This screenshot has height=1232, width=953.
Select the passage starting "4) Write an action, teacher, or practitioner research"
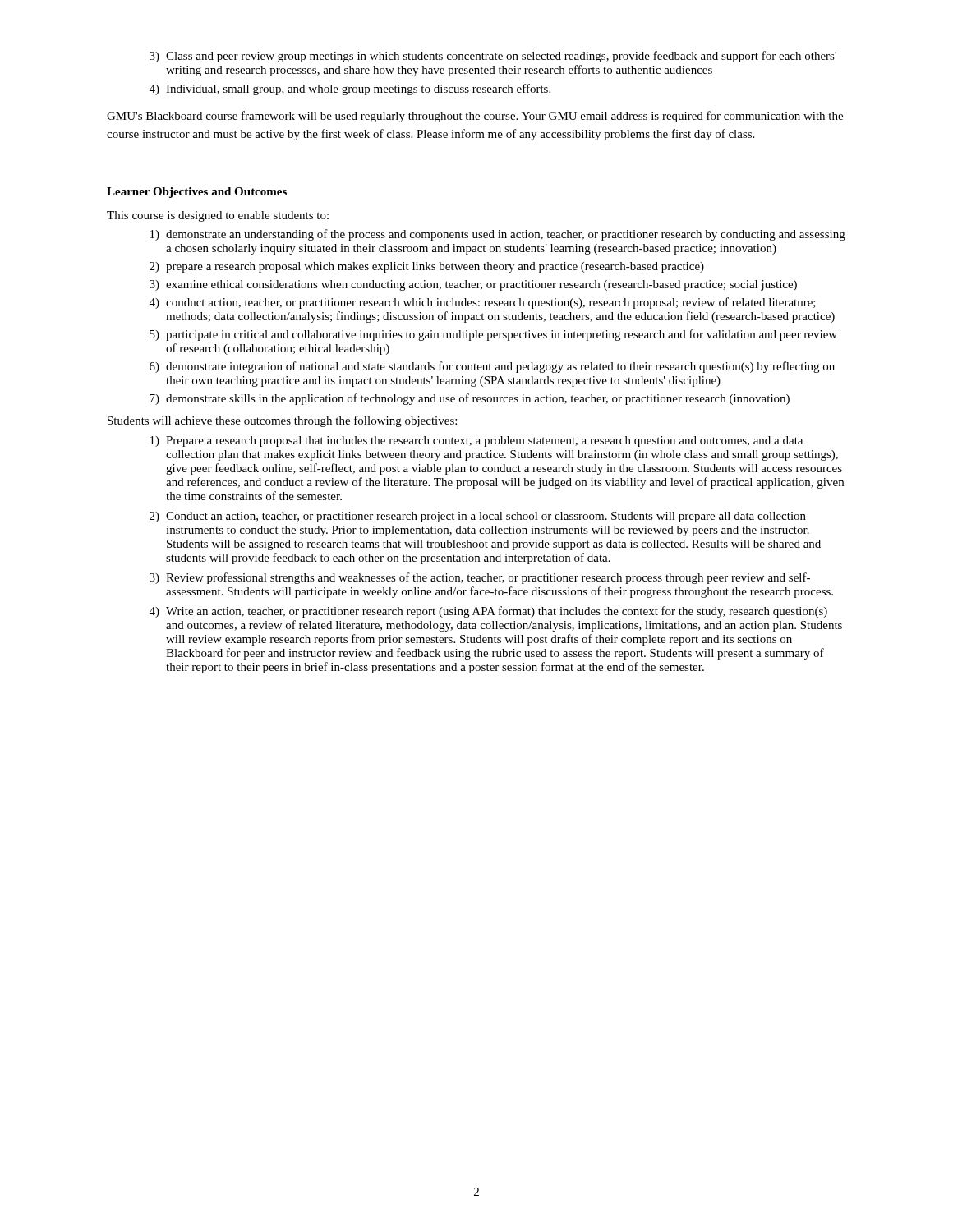(491, 639)
